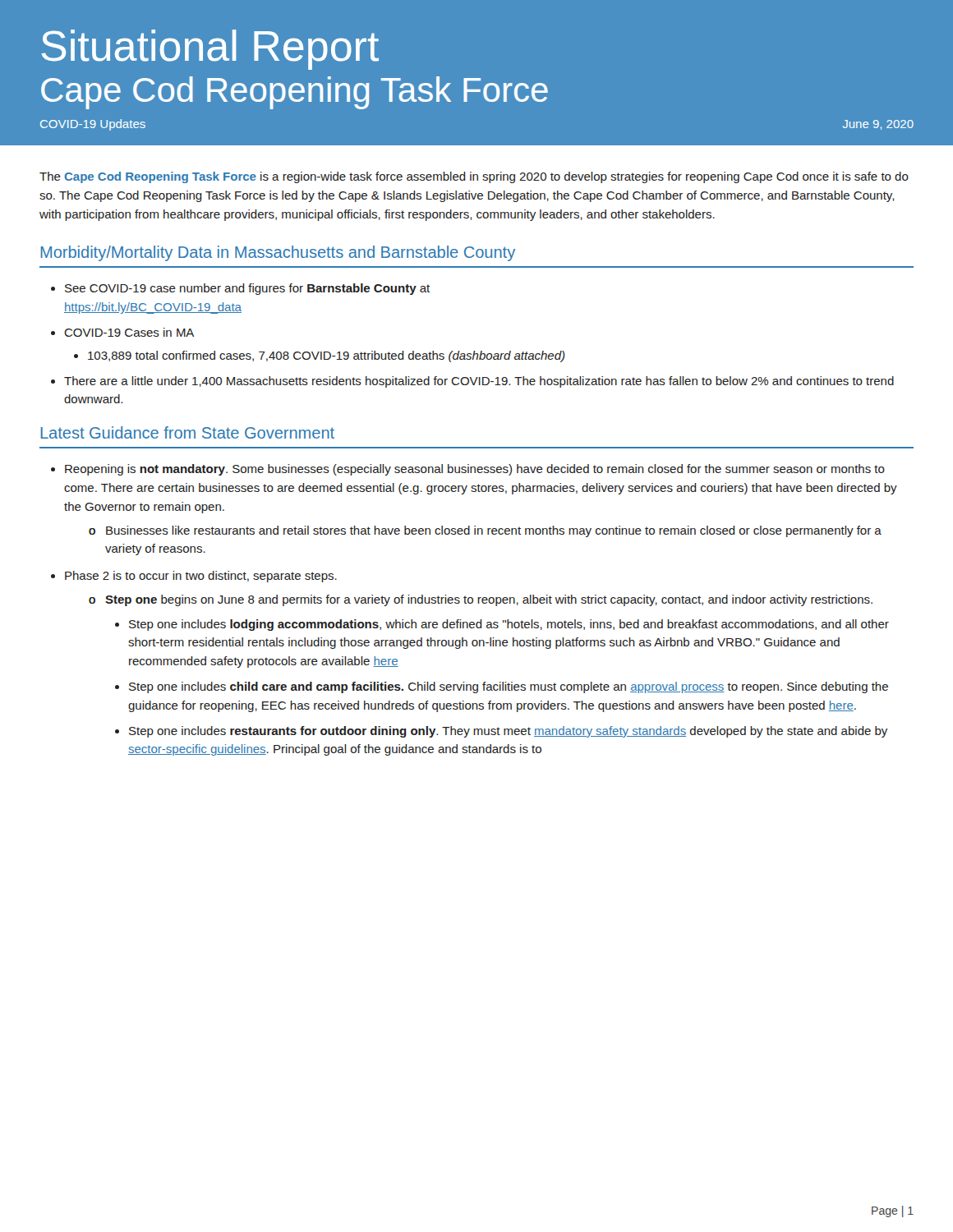Navigate to the element starting "The Cape Cod Reopening Task Force is a"
The width and height of the screenshot is (953, 1232).
pos(474,195)
